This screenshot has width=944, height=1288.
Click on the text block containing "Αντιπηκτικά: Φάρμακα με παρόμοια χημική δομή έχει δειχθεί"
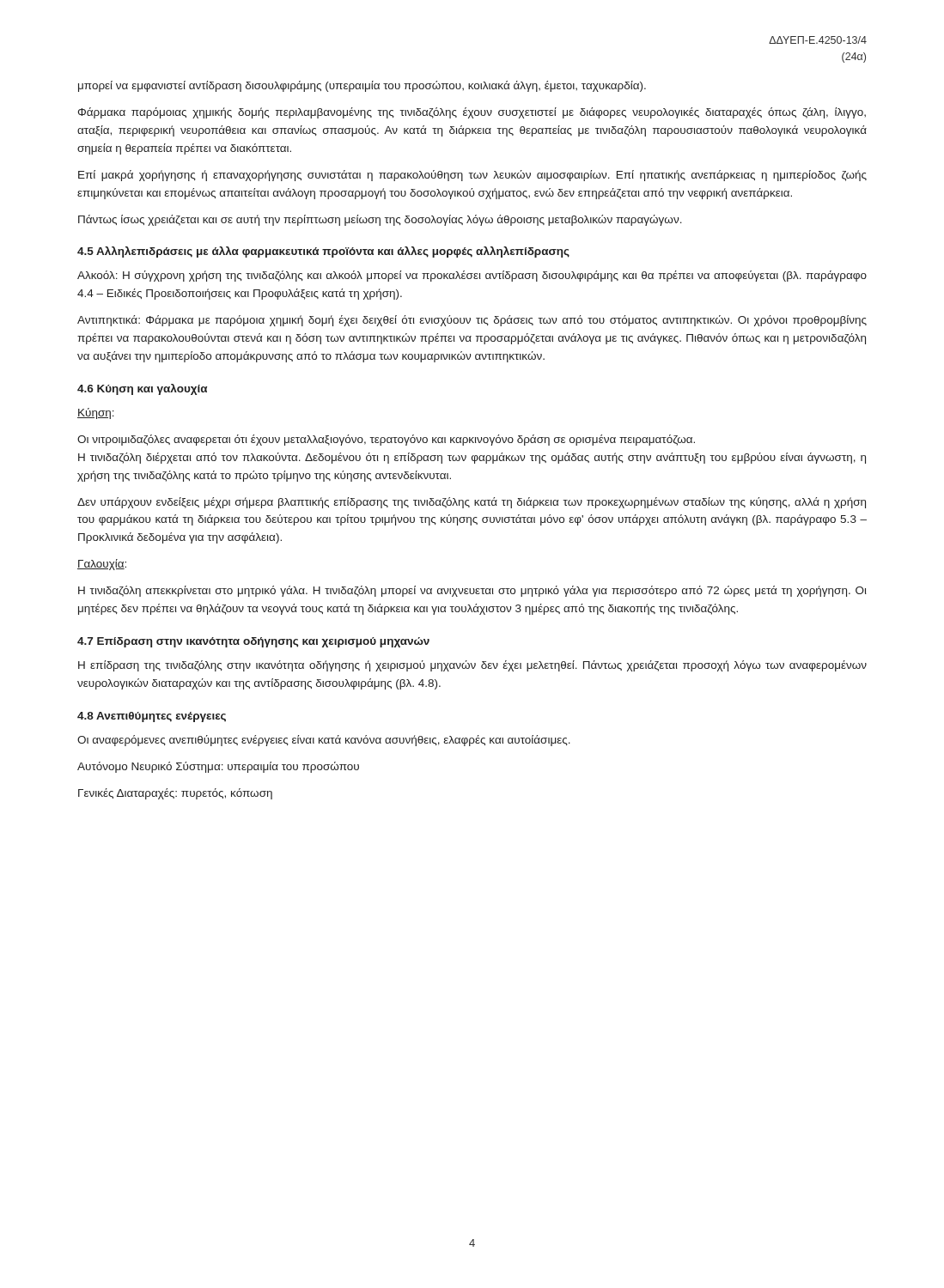point(472,339)
